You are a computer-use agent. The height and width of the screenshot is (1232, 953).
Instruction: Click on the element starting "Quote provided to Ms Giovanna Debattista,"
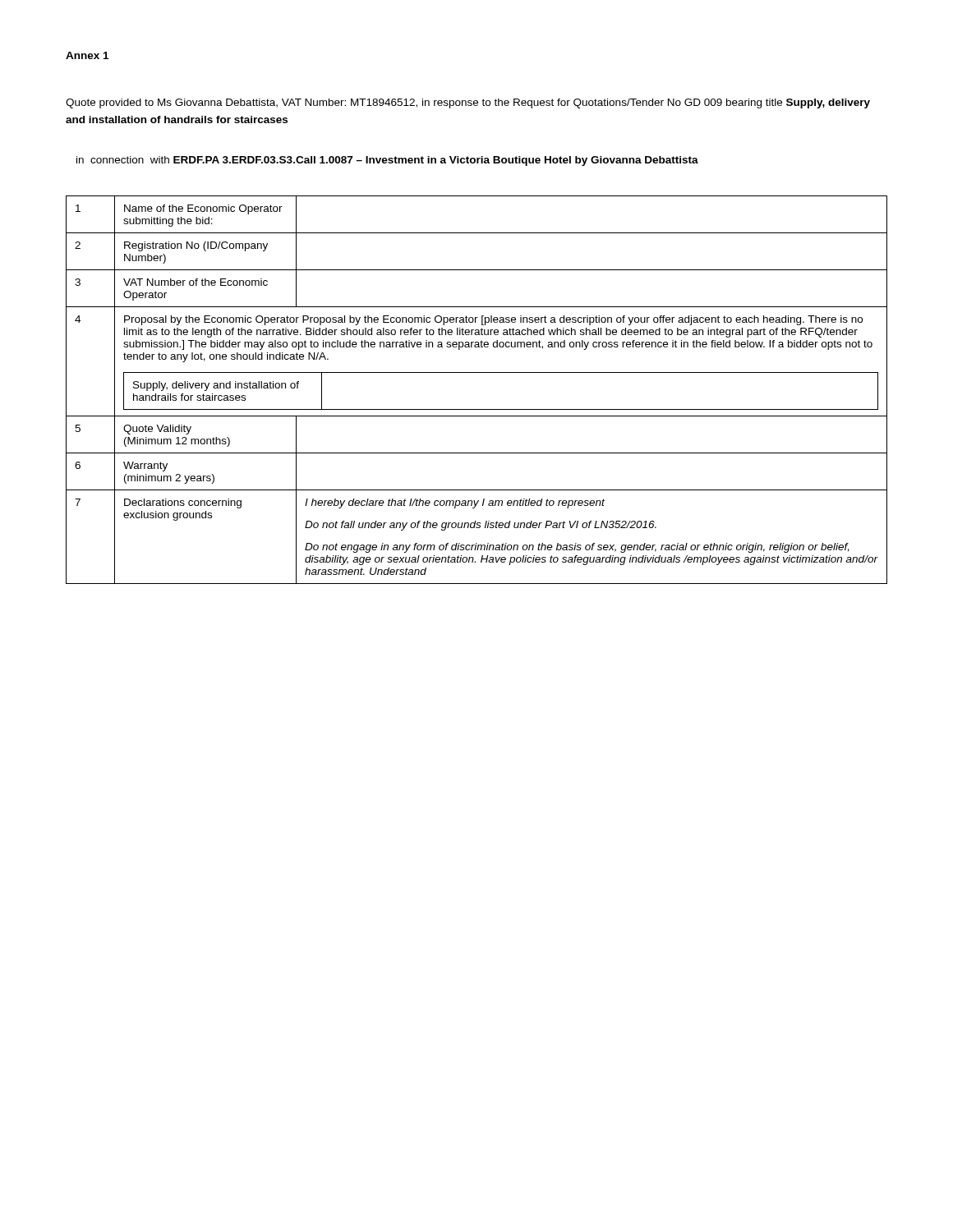pyautogui.click(x=468, y=111)
